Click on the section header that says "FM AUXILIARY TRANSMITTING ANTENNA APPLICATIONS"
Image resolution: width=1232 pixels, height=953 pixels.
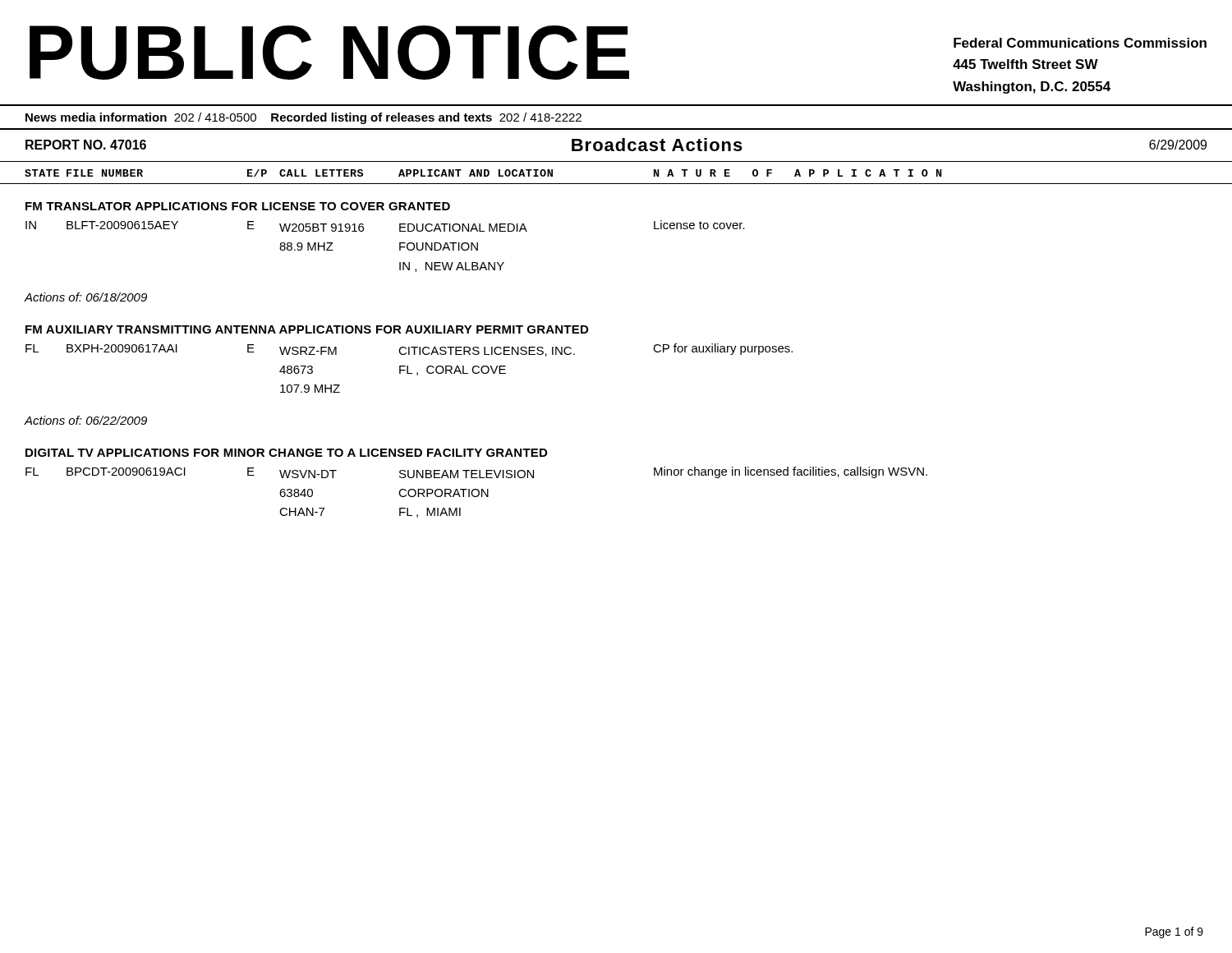307,329
